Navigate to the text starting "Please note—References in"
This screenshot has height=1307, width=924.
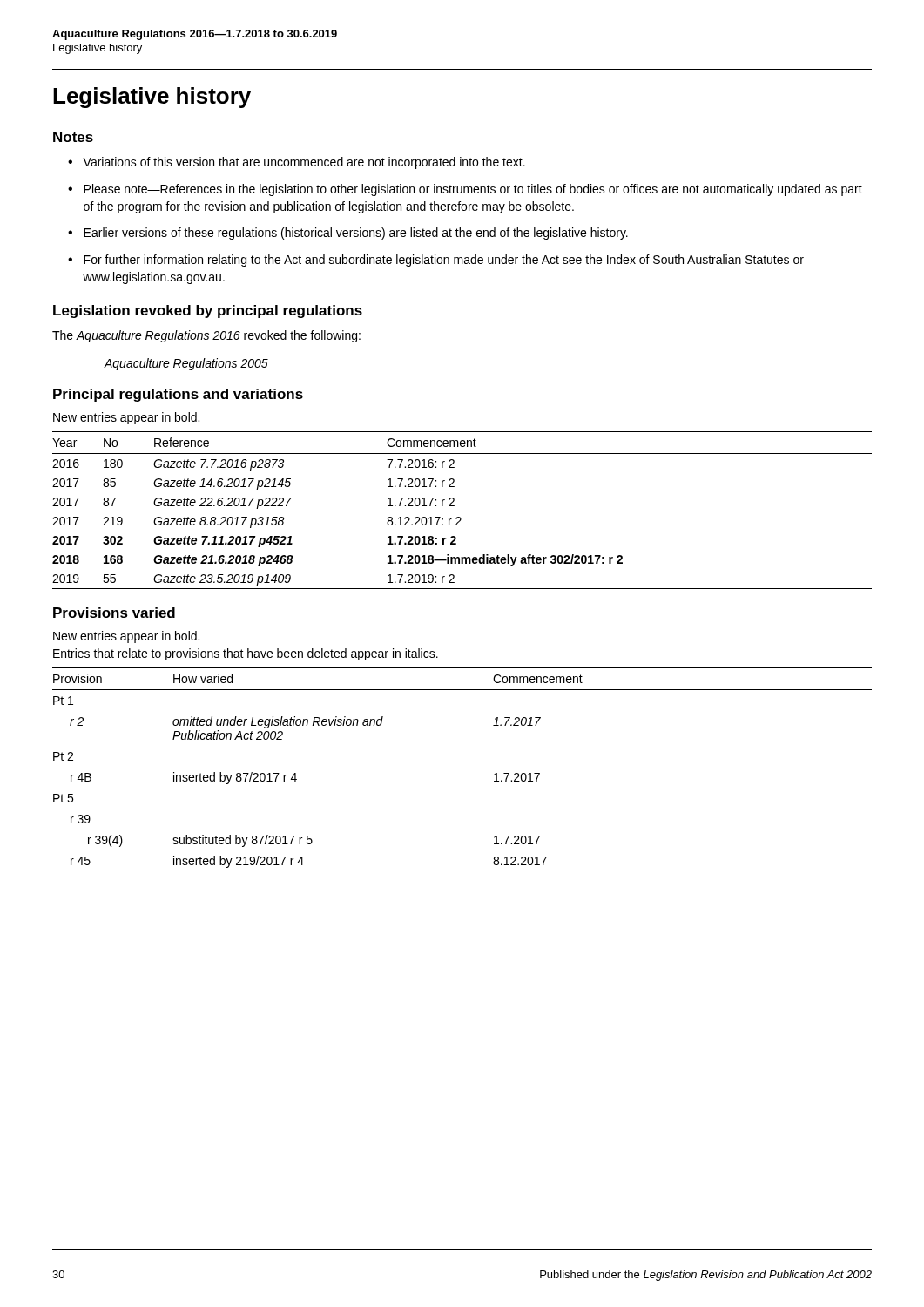coord(477,198)
